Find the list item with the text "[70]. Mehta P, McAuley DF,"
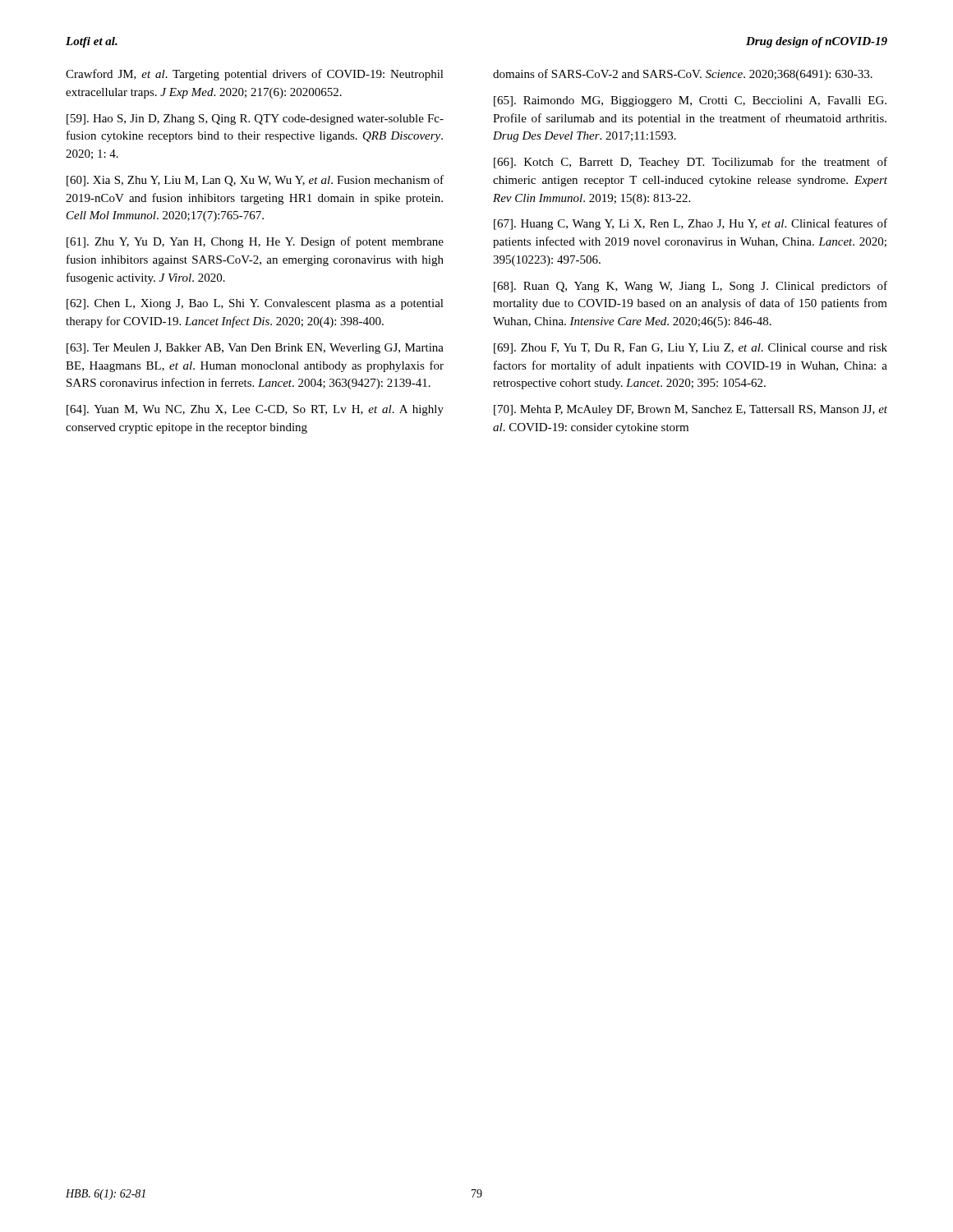 pyautogui.click(x=690, y=418)
